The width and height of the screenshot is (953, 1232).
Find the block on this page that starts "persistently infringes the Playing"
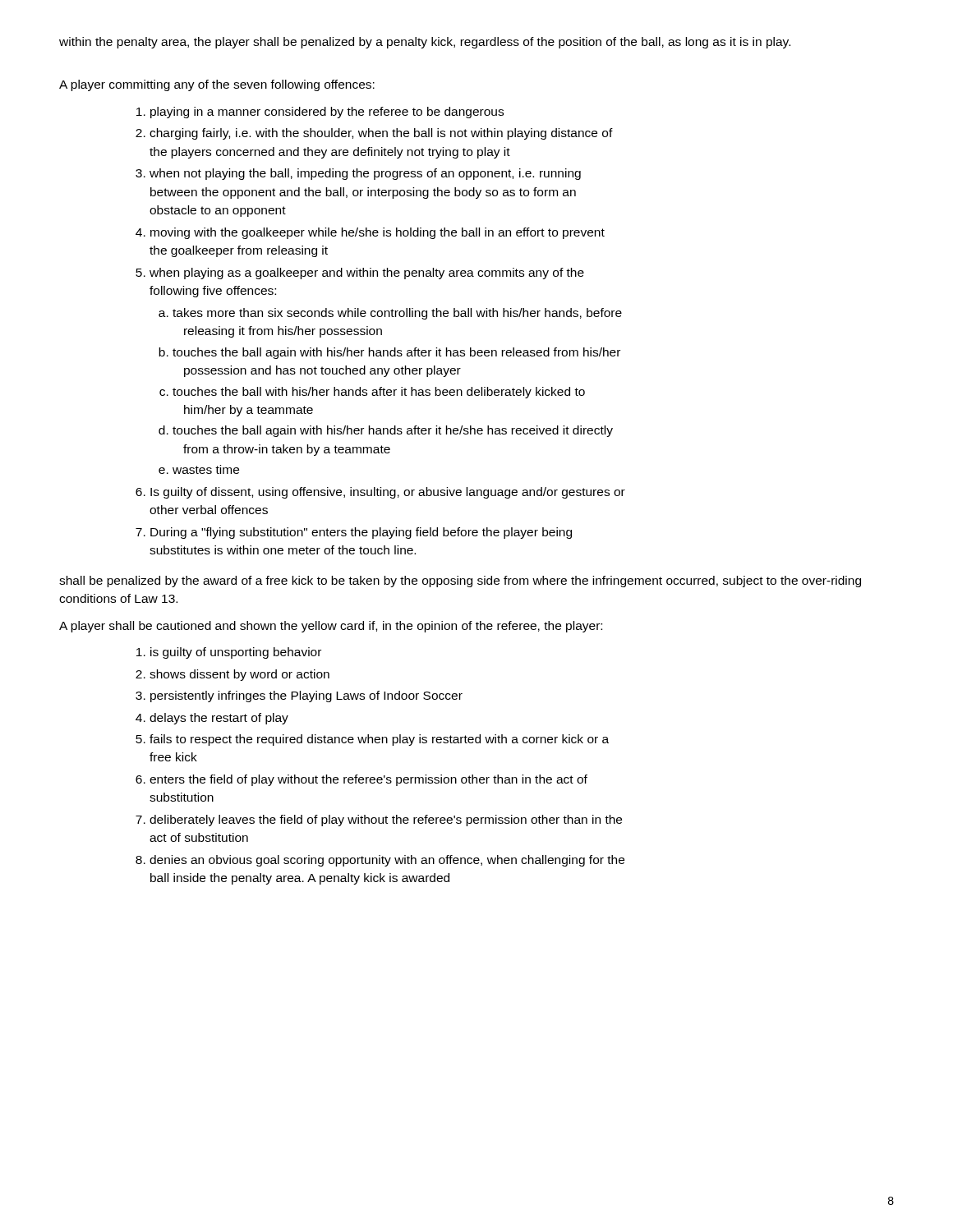click(x=306, y=696)
